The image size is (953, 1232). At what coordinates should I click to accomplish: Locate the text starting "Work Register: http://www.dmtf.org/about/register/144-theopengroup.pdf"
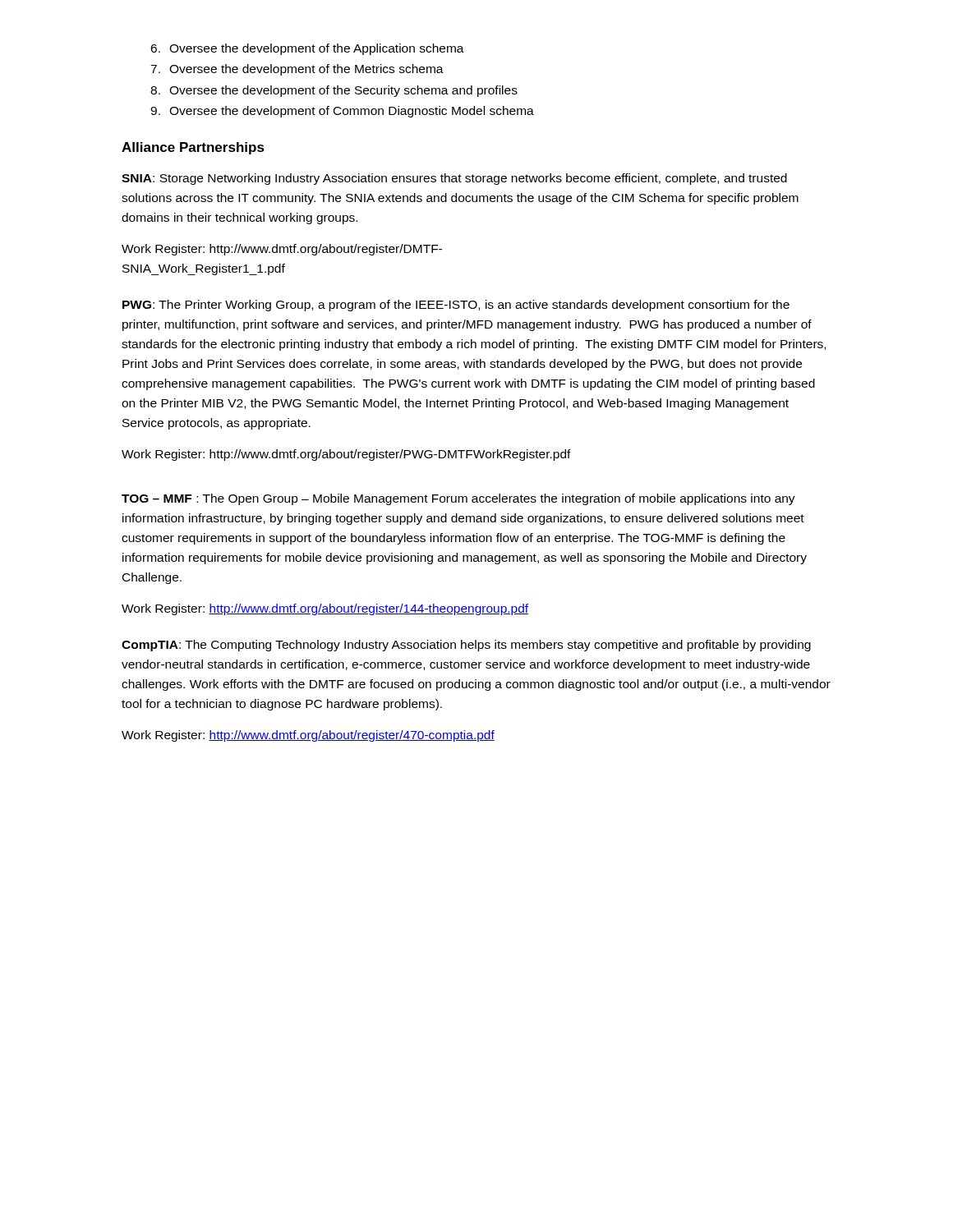[325, 608]
